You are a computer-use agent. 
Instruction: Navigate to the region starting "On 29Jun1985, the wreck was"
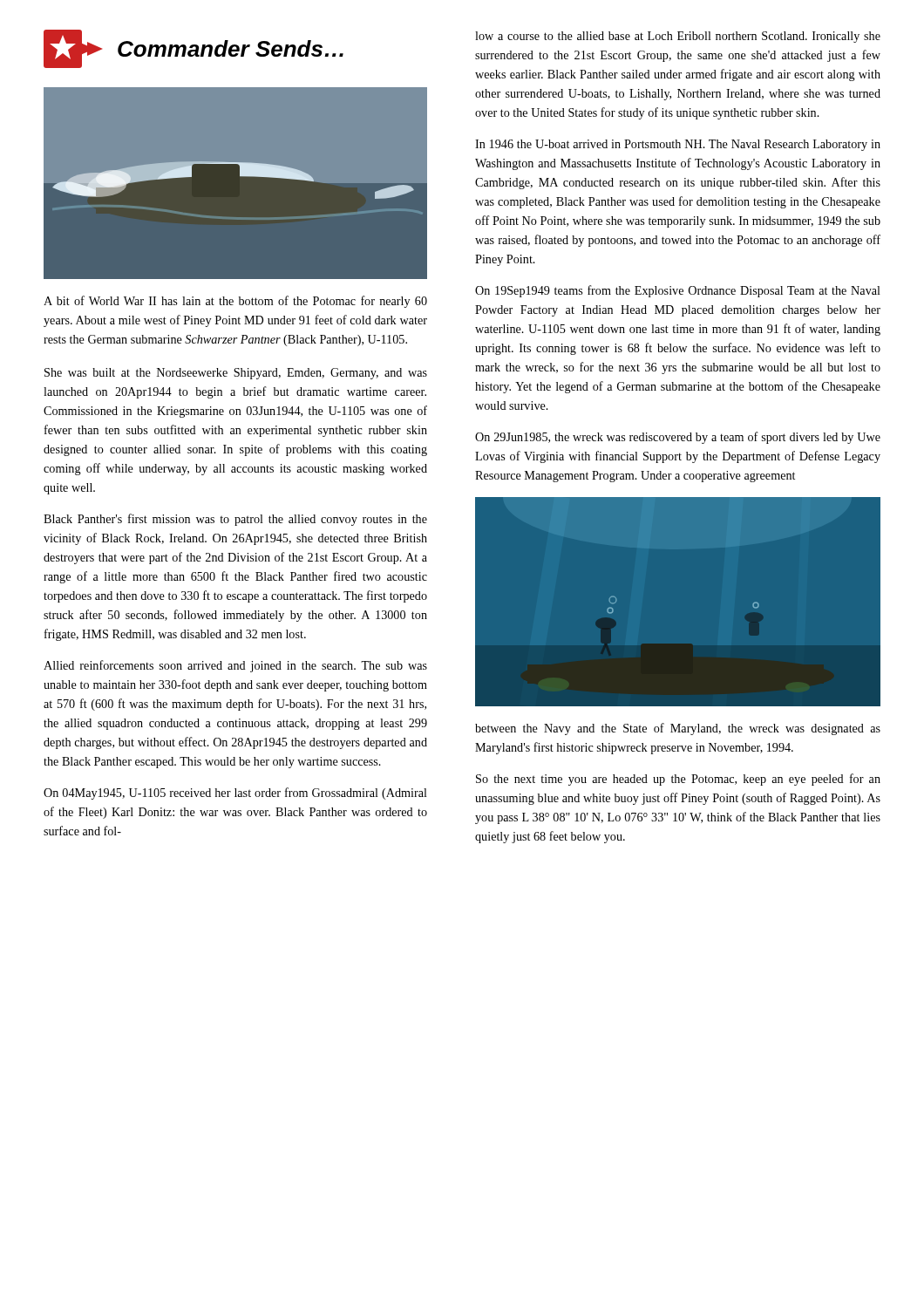678,456
